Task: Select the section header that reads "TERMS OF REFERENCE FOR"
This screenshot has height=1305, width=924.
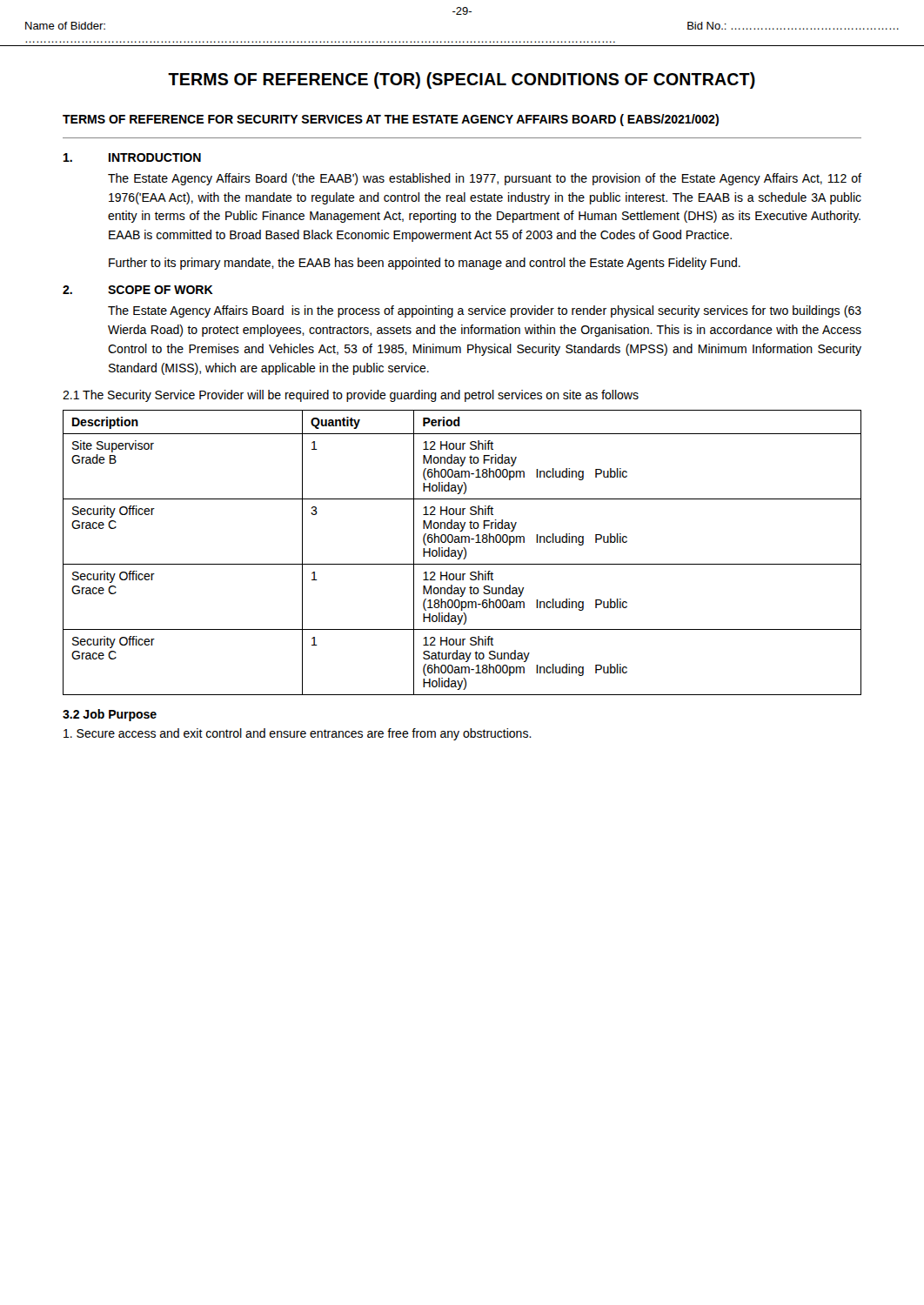Action: point(462,120)
